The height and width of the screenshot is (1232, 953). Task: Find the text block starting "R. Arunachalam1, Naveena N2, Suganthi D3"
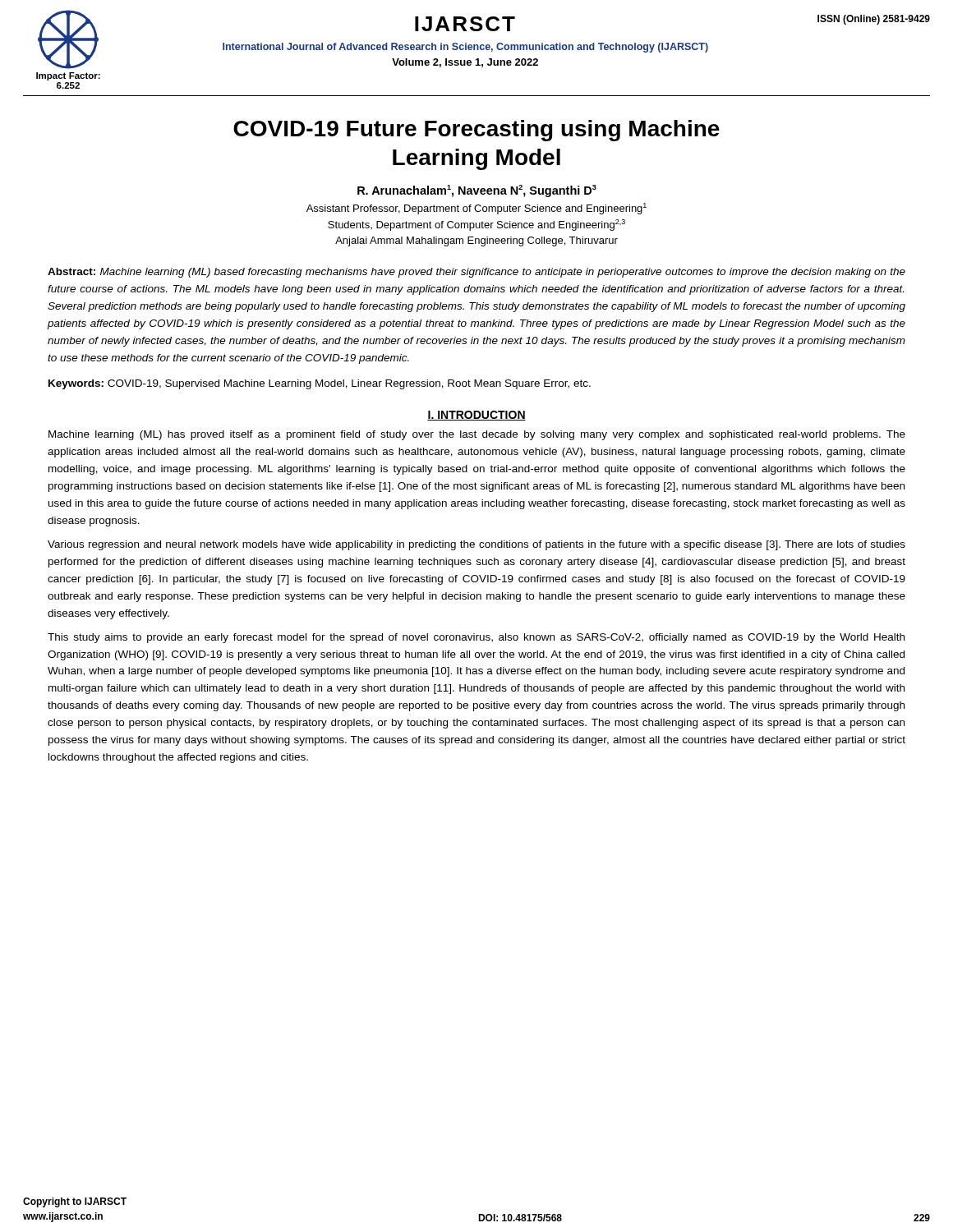tap(476, 190)
